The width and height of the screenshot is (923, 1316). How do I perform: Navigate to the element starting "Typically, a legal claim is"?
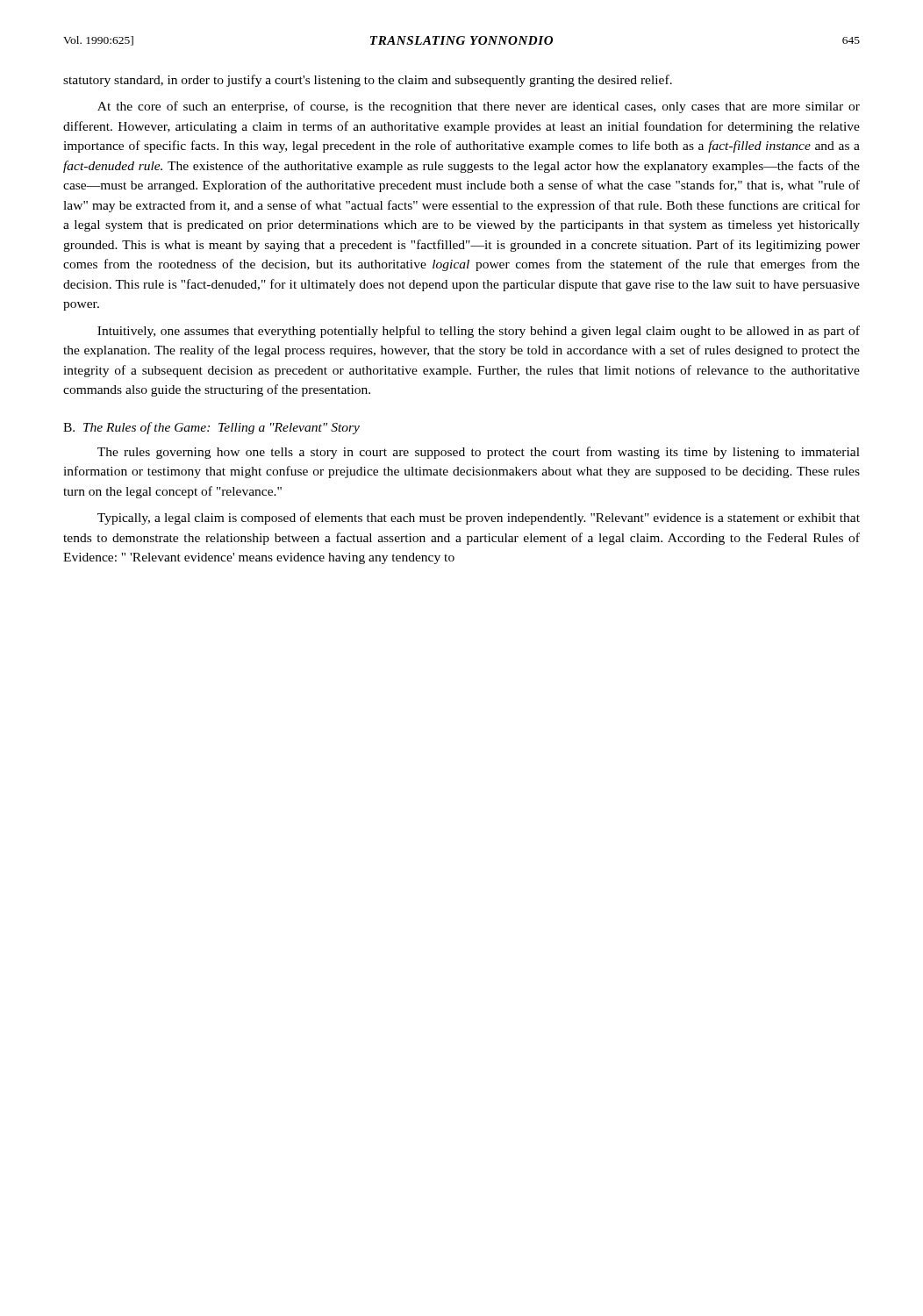point(462,538)
